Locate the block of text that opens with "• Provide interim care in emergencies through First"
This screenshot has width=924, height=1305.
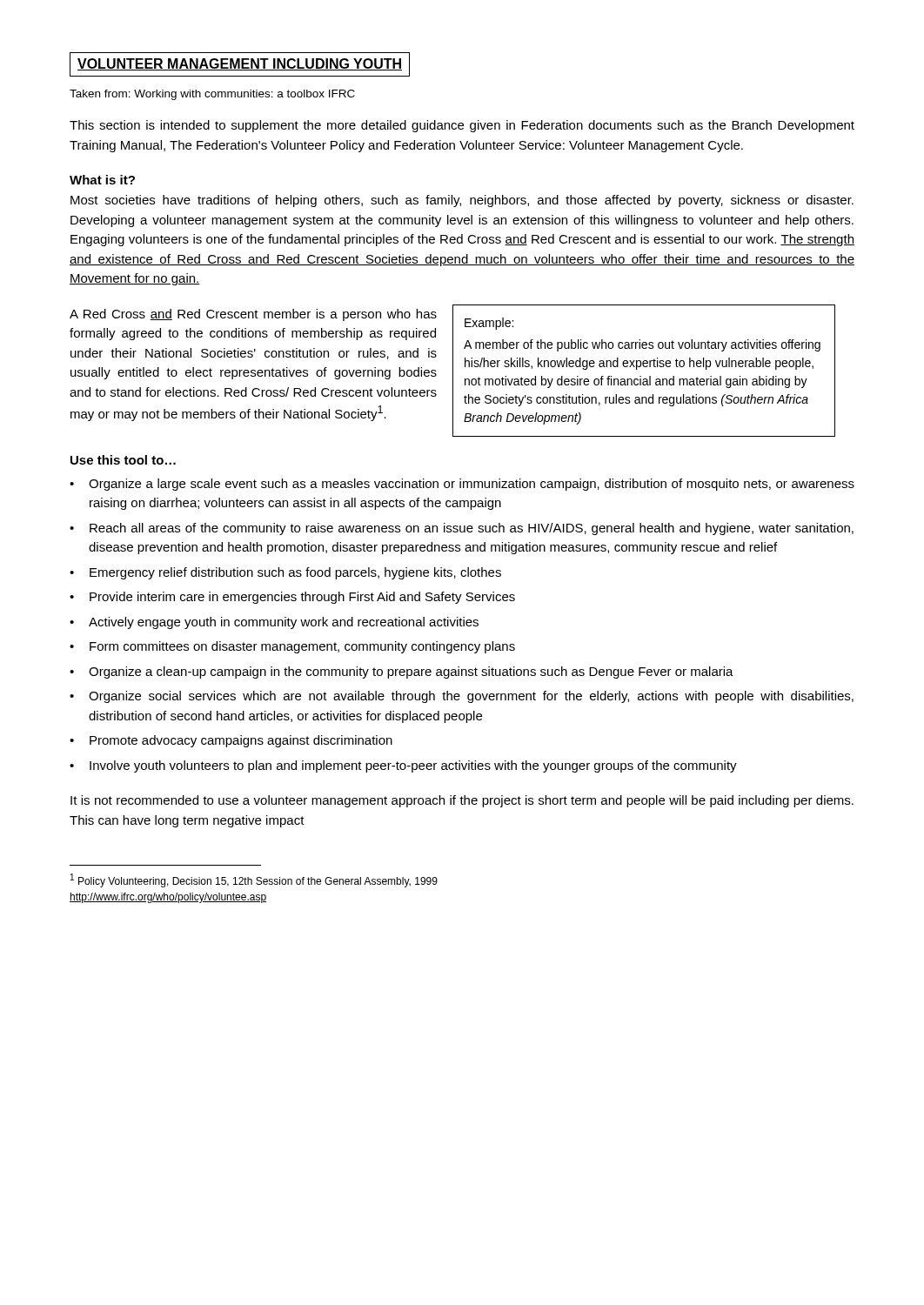click(462, 597)
